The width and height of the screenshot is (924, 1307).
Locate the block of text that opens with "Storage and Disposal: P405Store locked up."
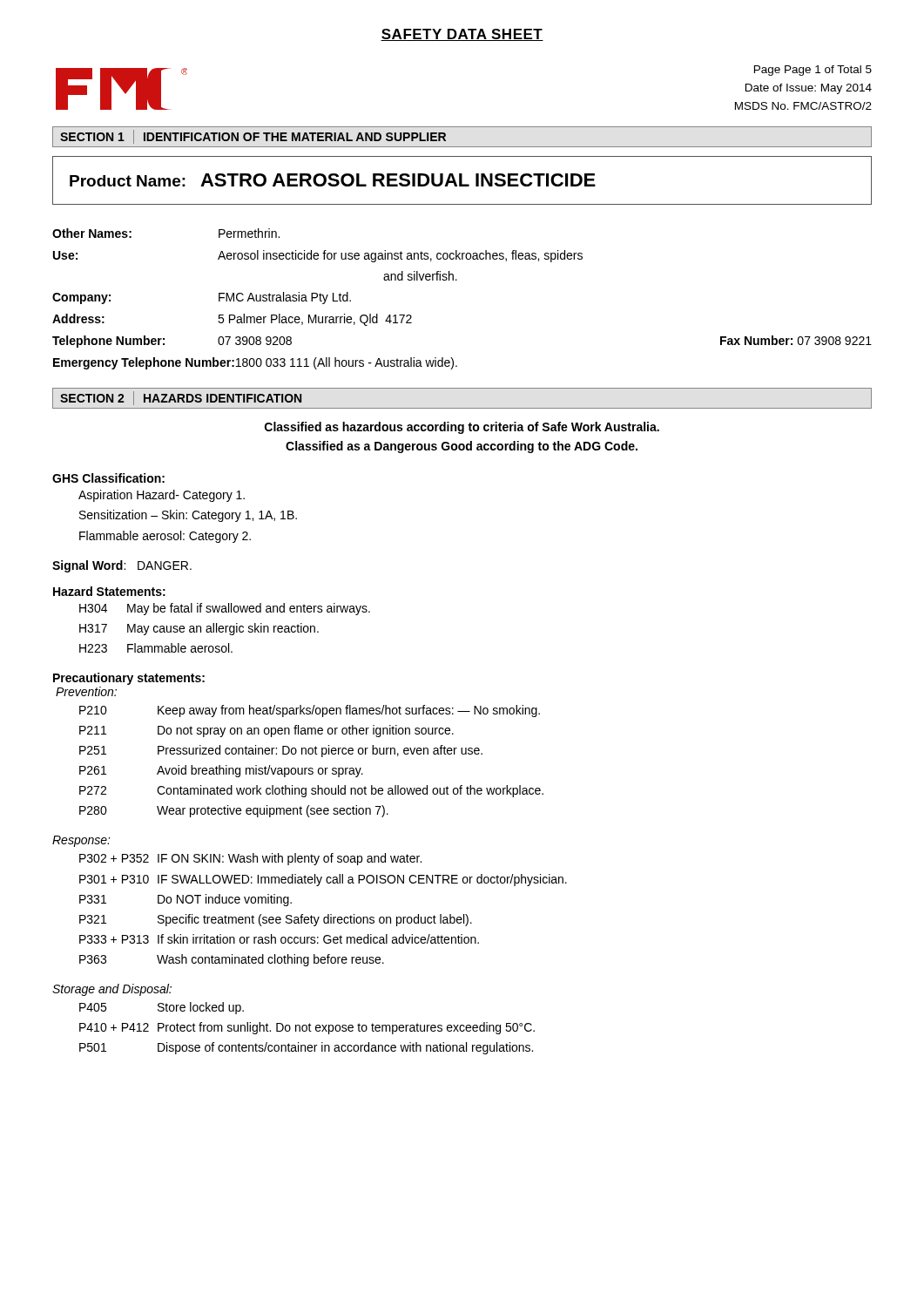tap(462, 1020)
